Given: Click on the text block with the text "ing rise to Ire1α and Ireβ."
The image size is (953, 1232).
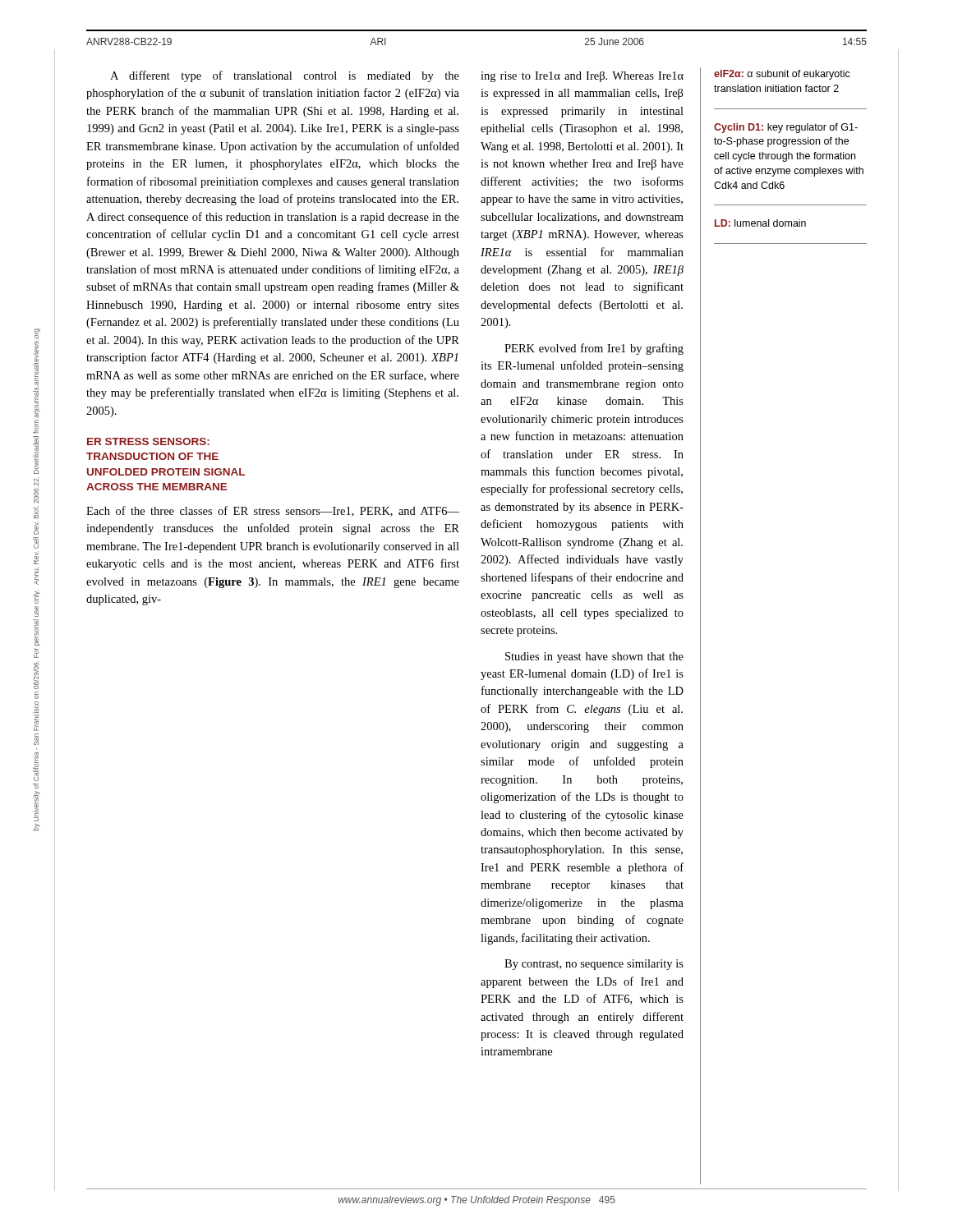Looking at the screenshot, I should tap(582, 564).
